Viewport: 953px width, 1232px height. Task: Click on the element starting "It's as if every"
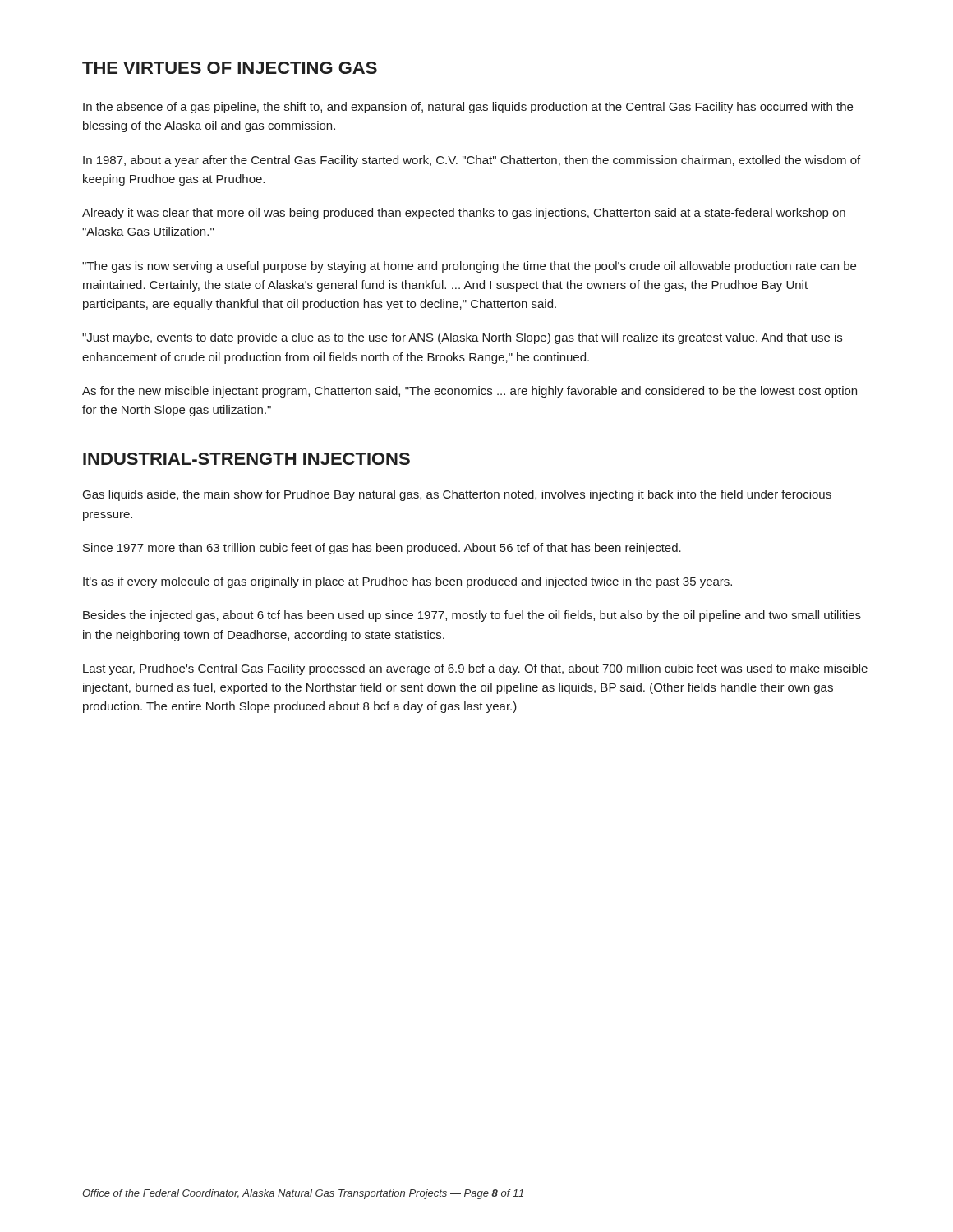(x=408, y=581)
